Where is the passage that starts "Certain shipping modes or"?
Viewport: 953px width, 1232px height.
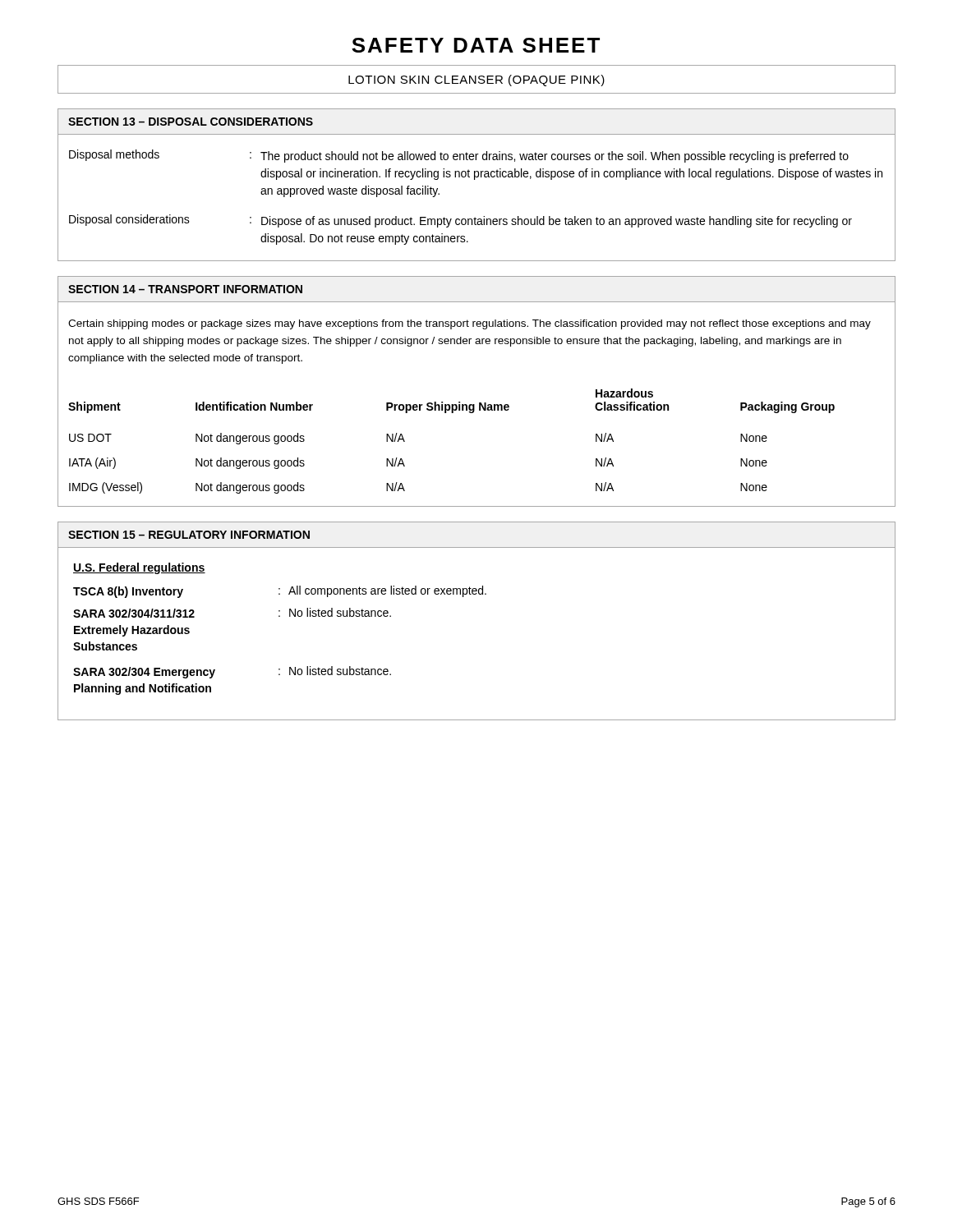469,340
